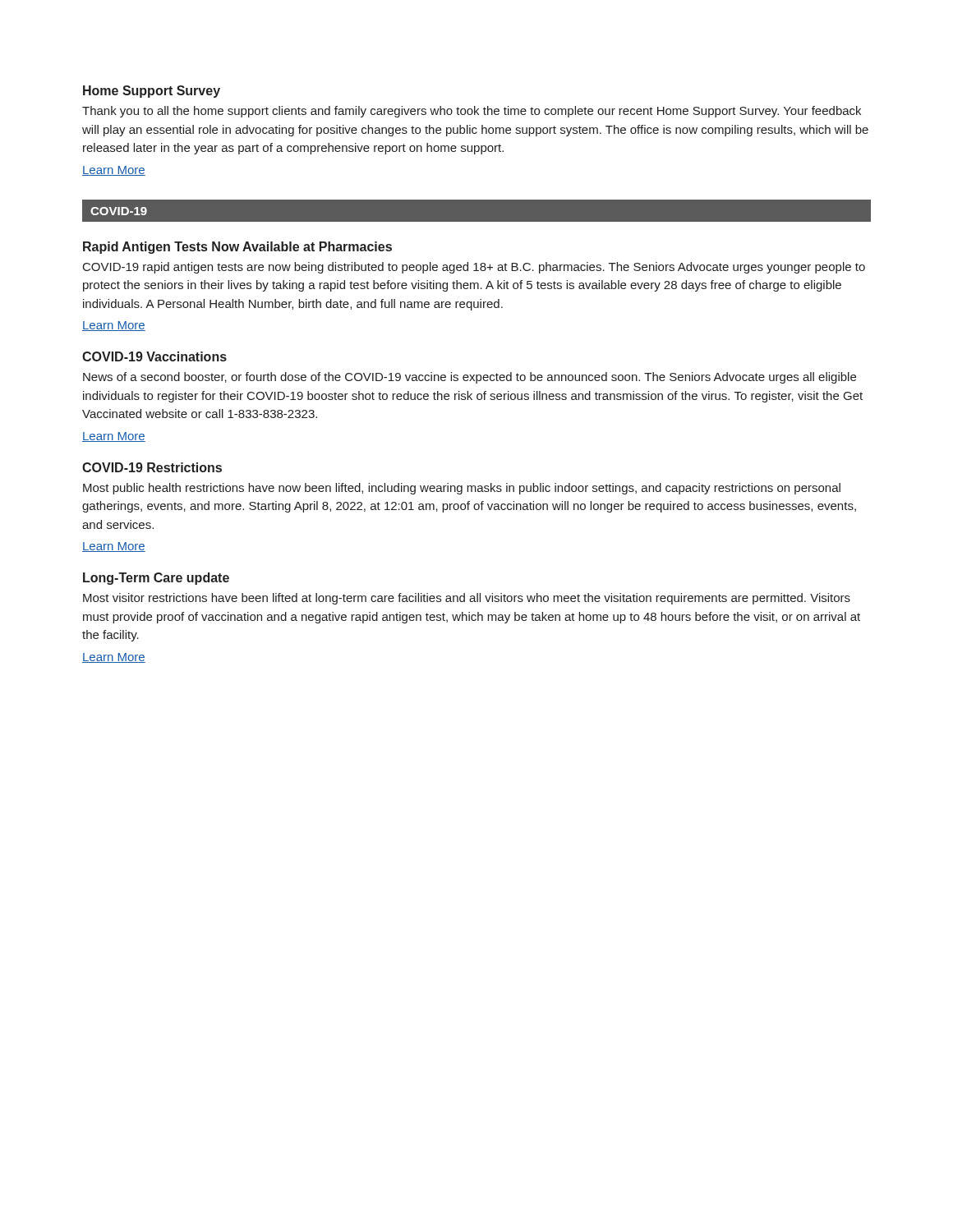The width and height of the screenshot is (953, 1232).
Task: Where does it say "Home Support Survey"?
Action: [151, 91]
